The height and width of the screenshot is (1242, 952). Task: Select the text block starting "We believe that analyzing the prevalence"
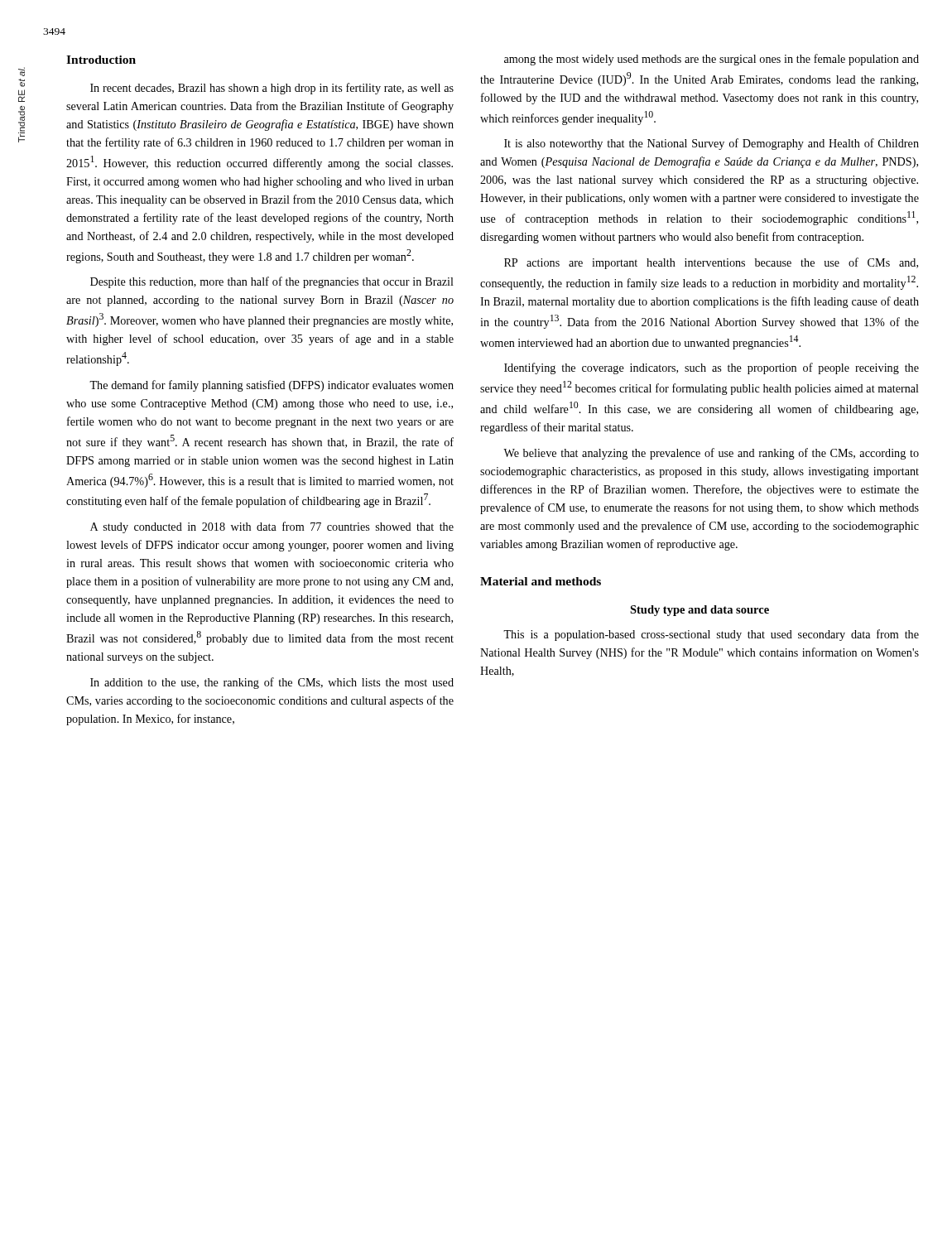point(699,498)
